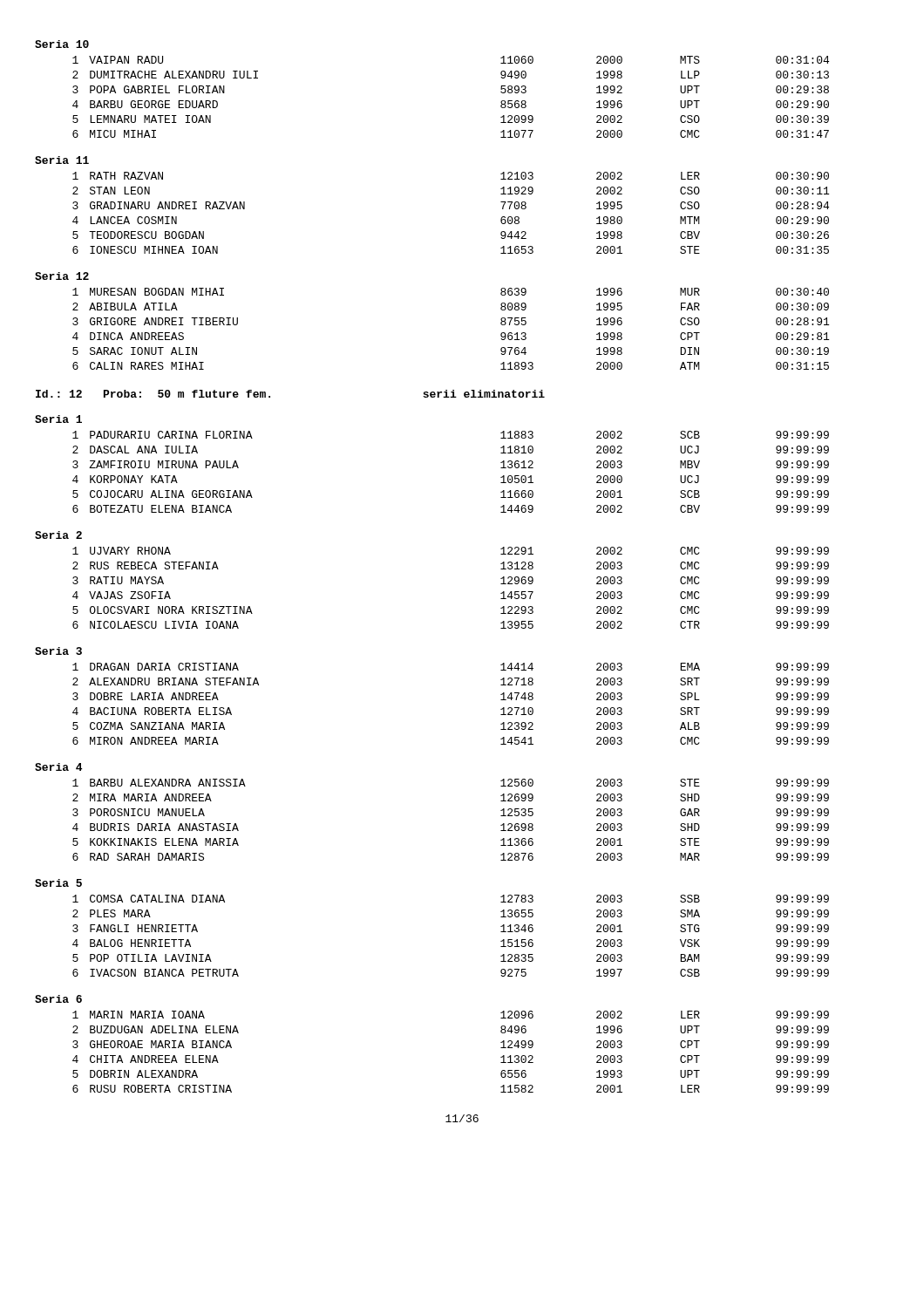
Task: Find the table that mentions "UJVARY RHONA"
Action: 462,589
